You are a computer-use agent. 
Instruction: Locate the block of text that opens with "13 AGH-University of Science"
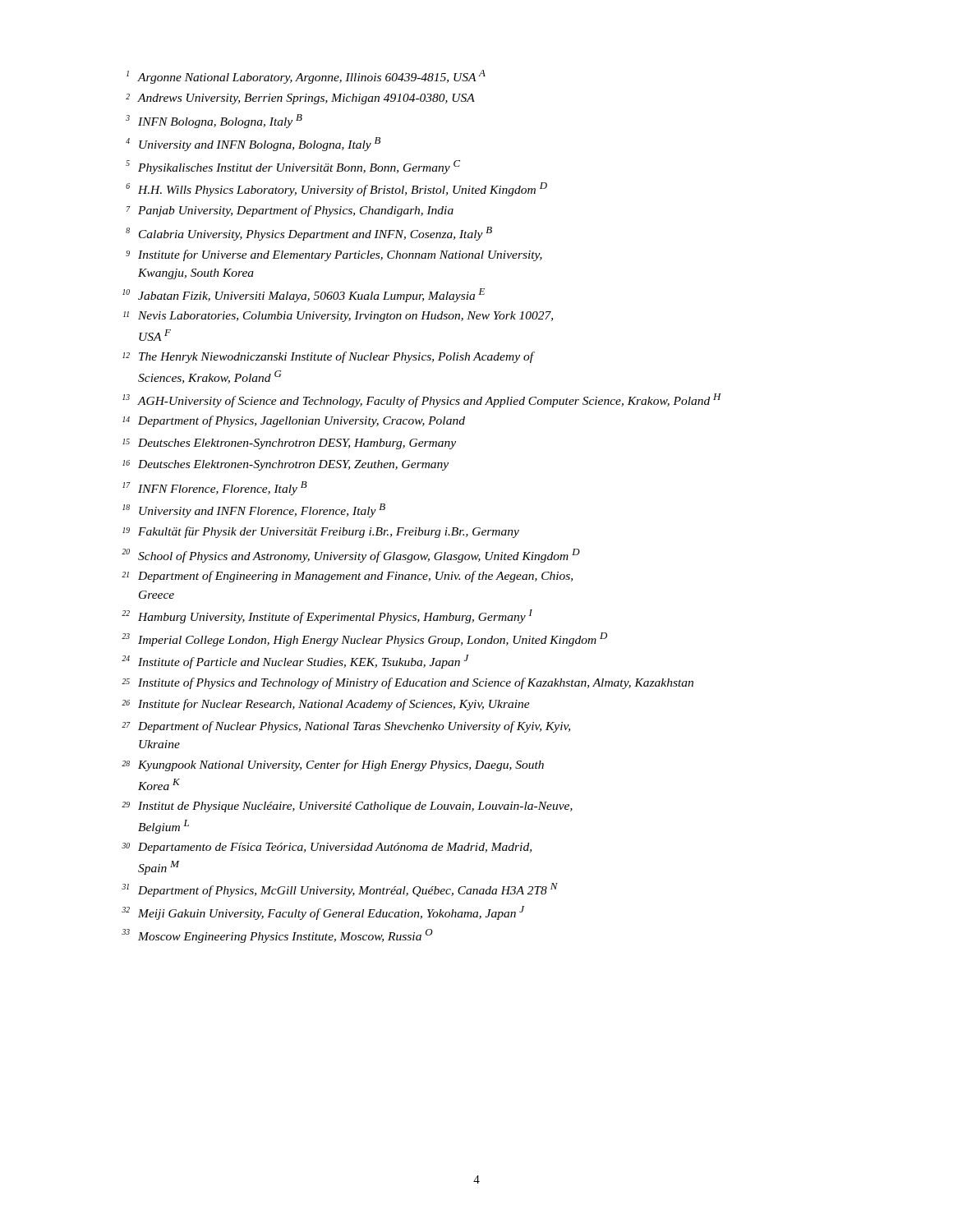click(468, 399)
